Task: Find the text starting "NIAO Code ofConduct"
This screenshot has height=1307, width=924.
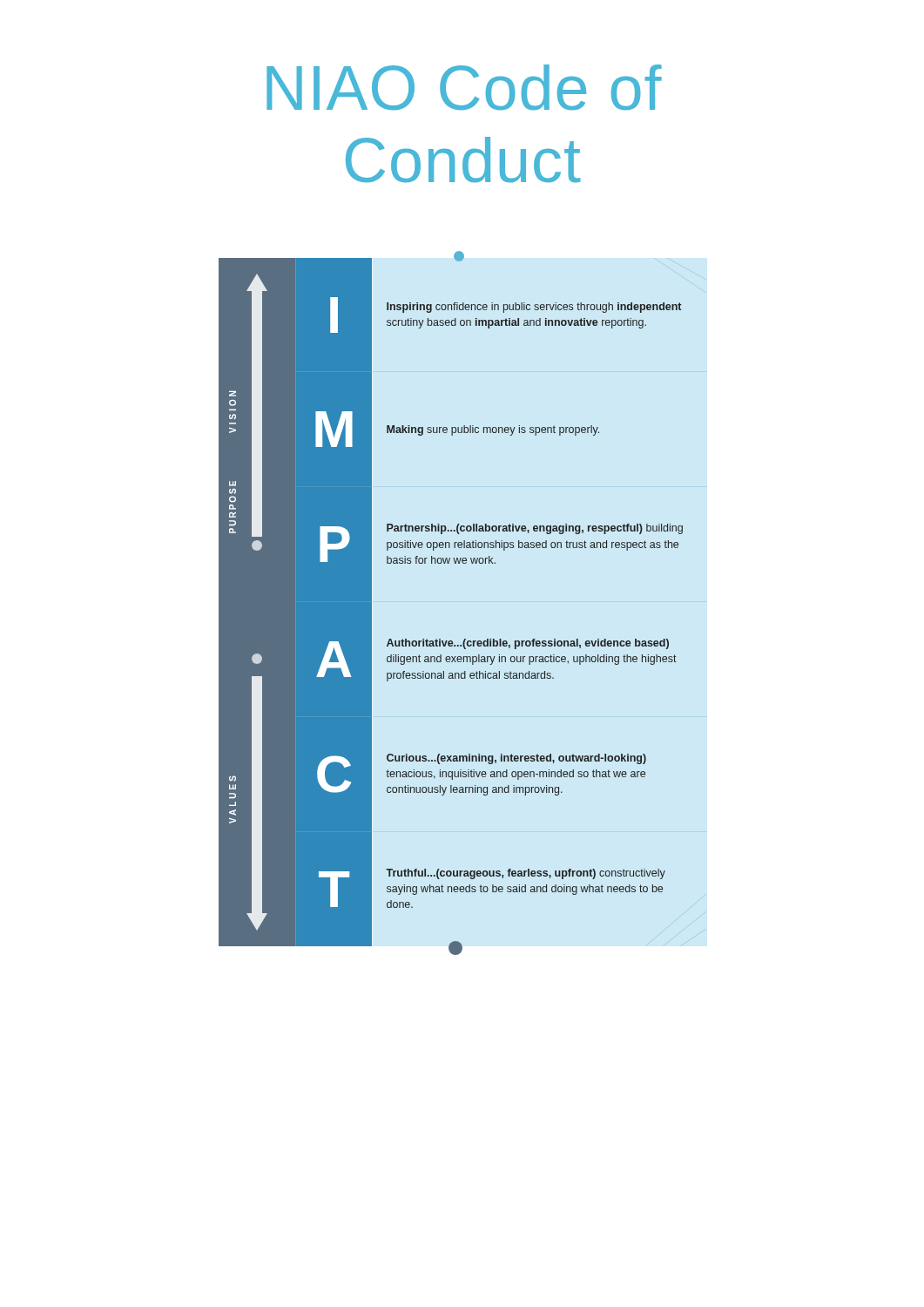Action: 462,124
